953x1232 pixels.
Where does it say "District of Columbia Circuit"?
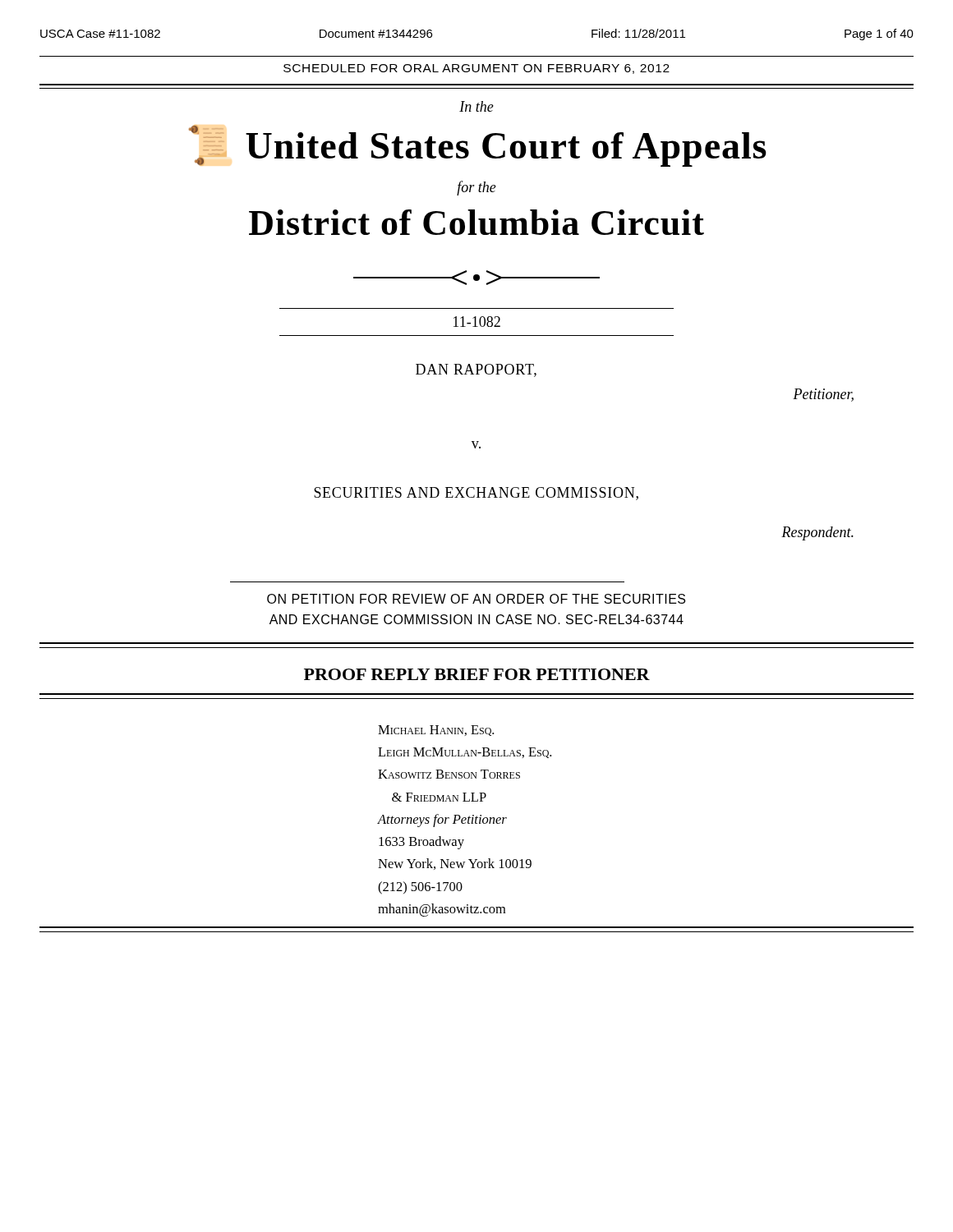pos(476,223)
